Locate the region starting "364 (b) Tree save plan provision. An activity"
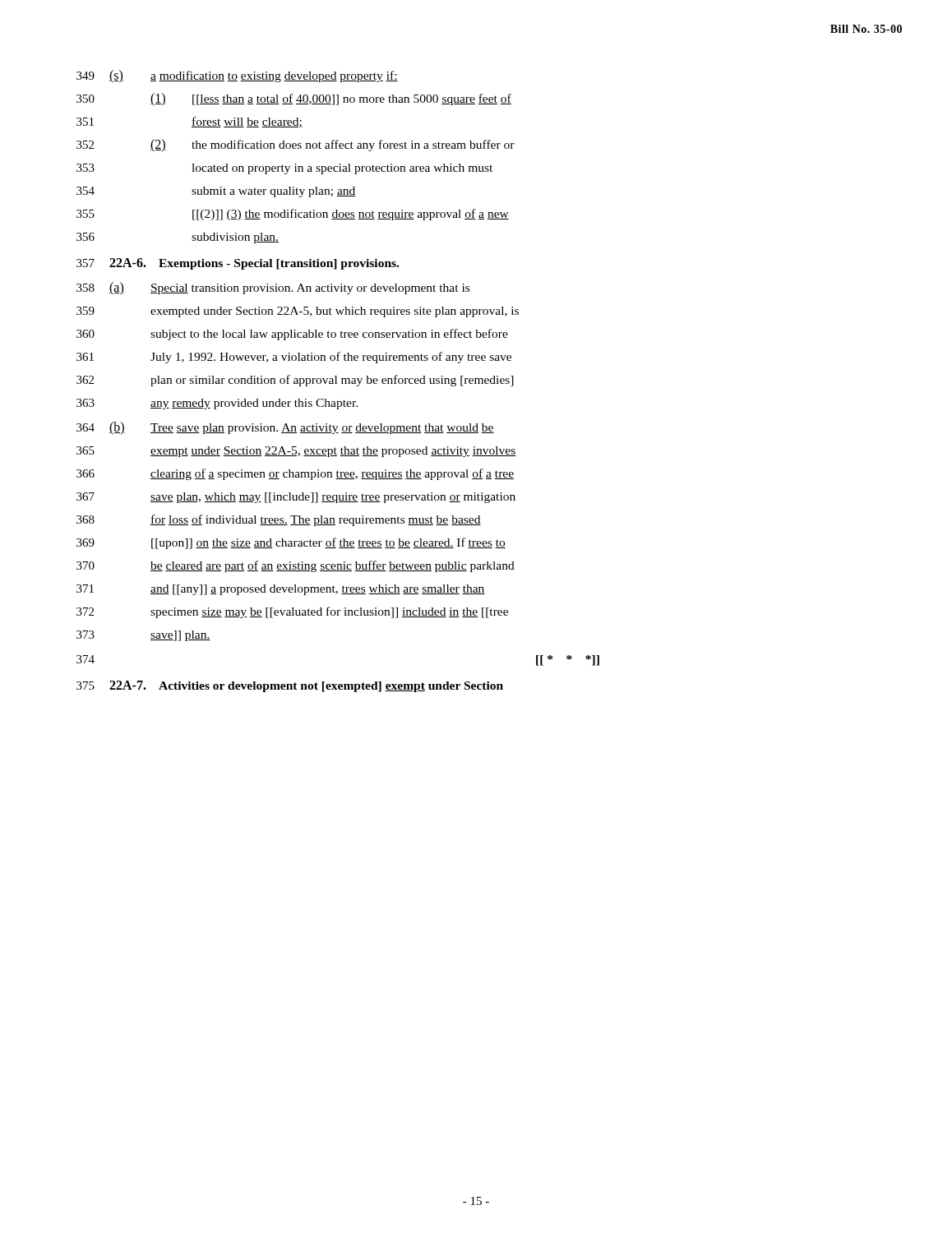The image size is (952, 1233). tap(476, 427)
